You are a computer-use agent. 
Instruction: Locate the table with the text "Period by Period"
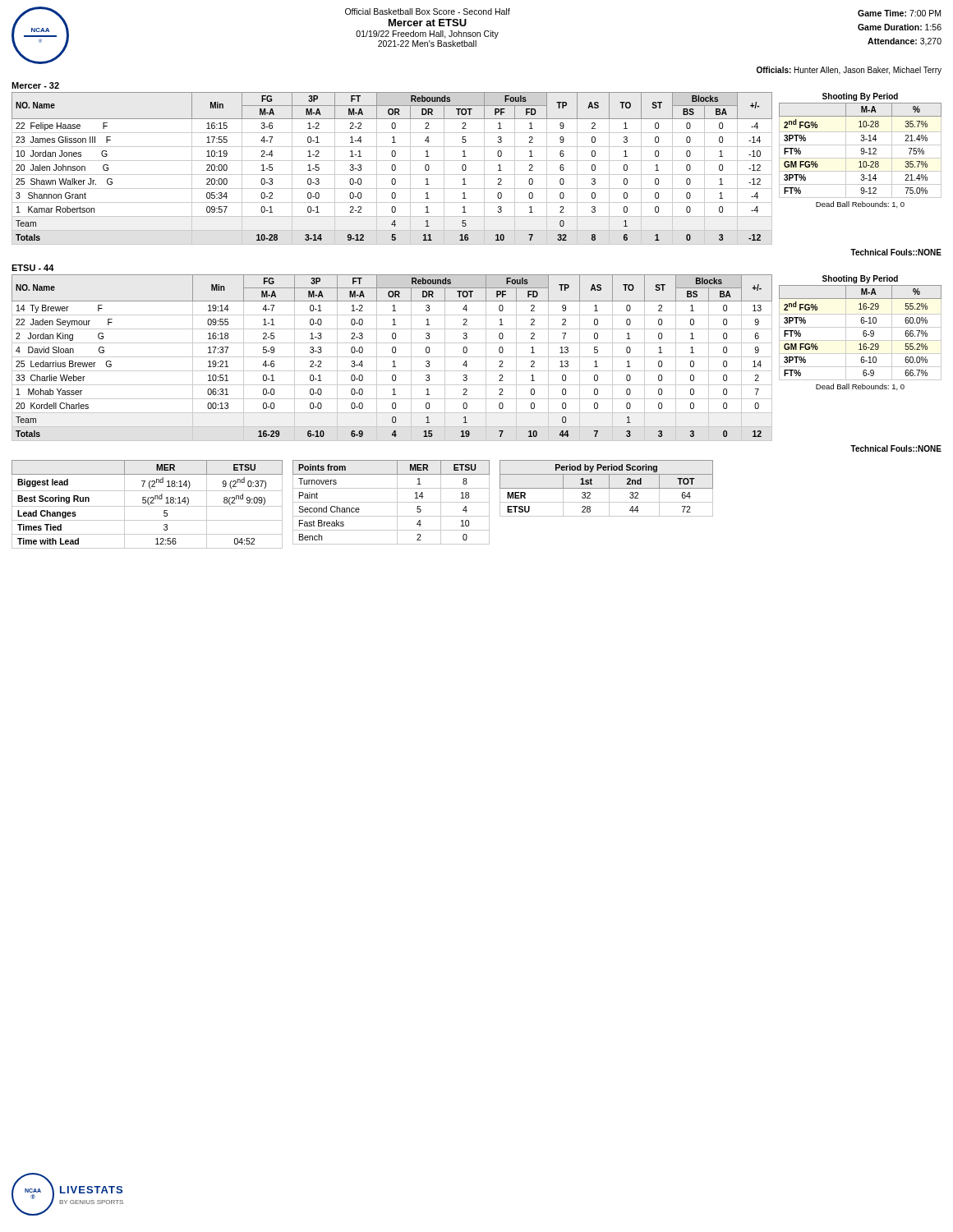pyautogui.click(x=606, y=504)
